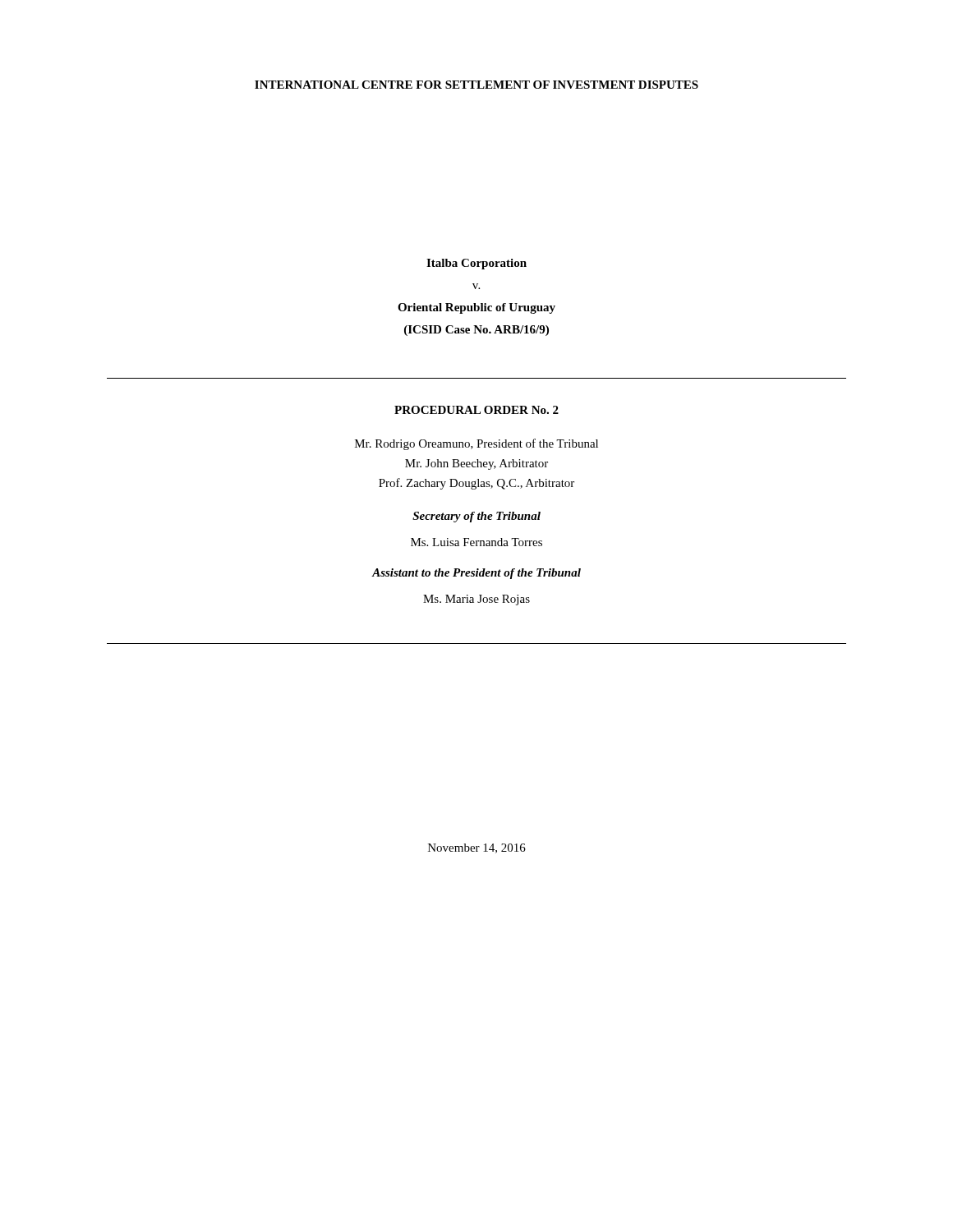Viewport: 953px width, 1232px height.
Task: Navigate to the passage starting "Assistant to the President"
Action: (476, 586)
